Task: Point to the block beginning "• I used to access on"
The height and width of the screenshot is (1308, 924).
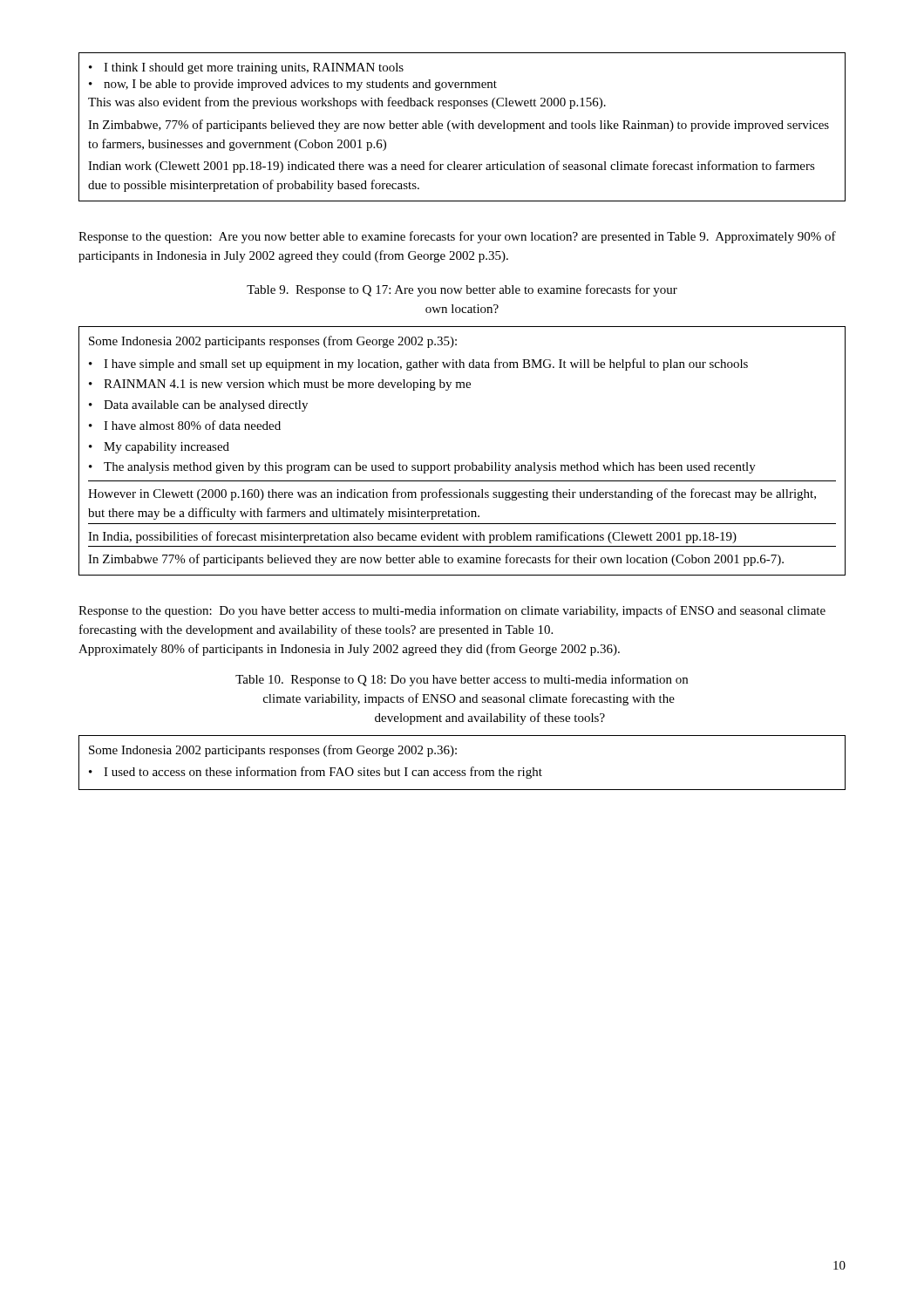Action: (x=462, y=773)
